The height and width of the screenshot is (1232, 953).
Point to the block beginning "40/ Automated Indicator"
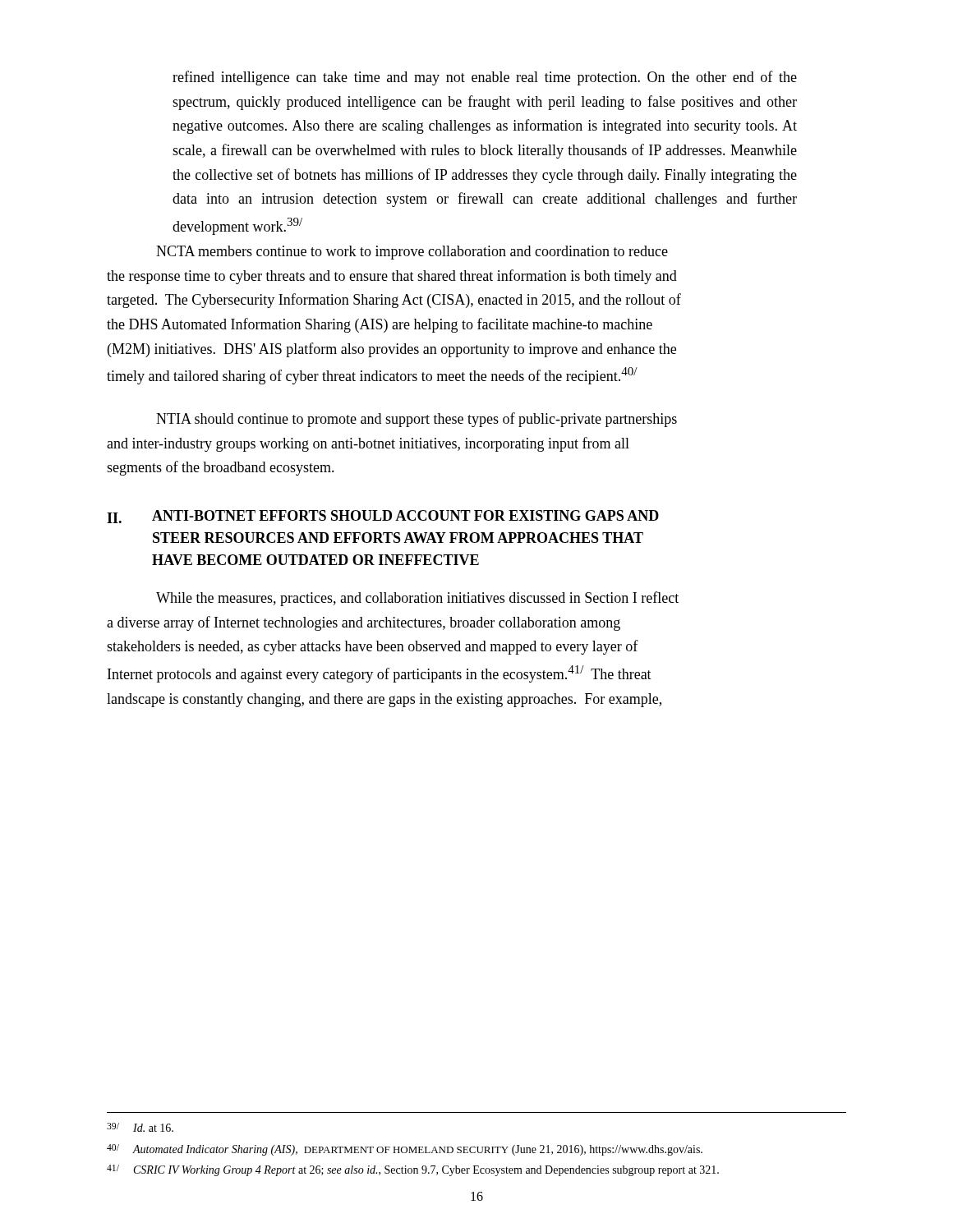tap(476, 1150)
